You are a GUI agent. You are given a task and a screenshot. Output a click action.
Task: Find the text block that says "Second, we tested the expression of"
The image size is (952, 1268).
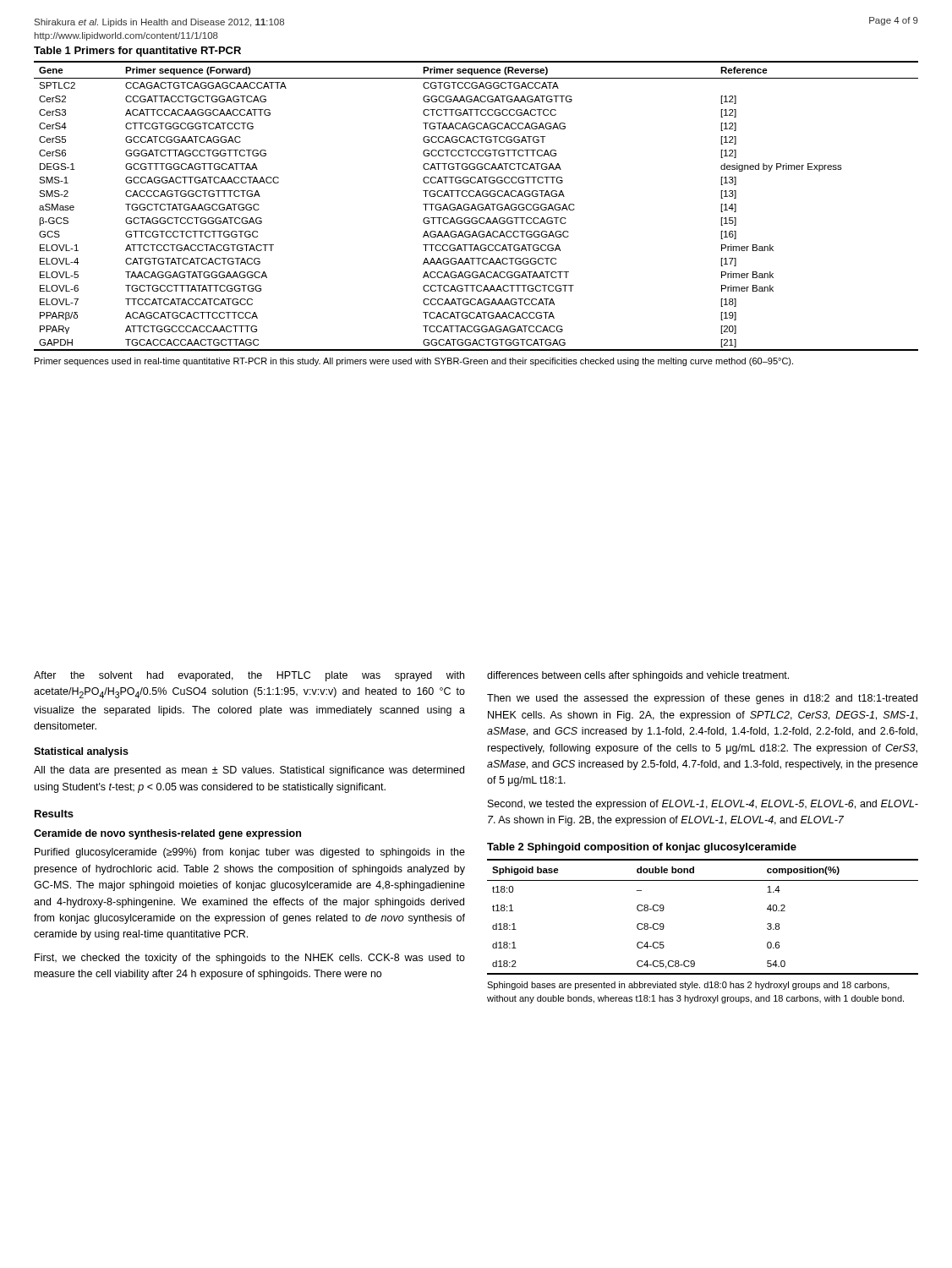pyautogui.click(x=703, y=812)
